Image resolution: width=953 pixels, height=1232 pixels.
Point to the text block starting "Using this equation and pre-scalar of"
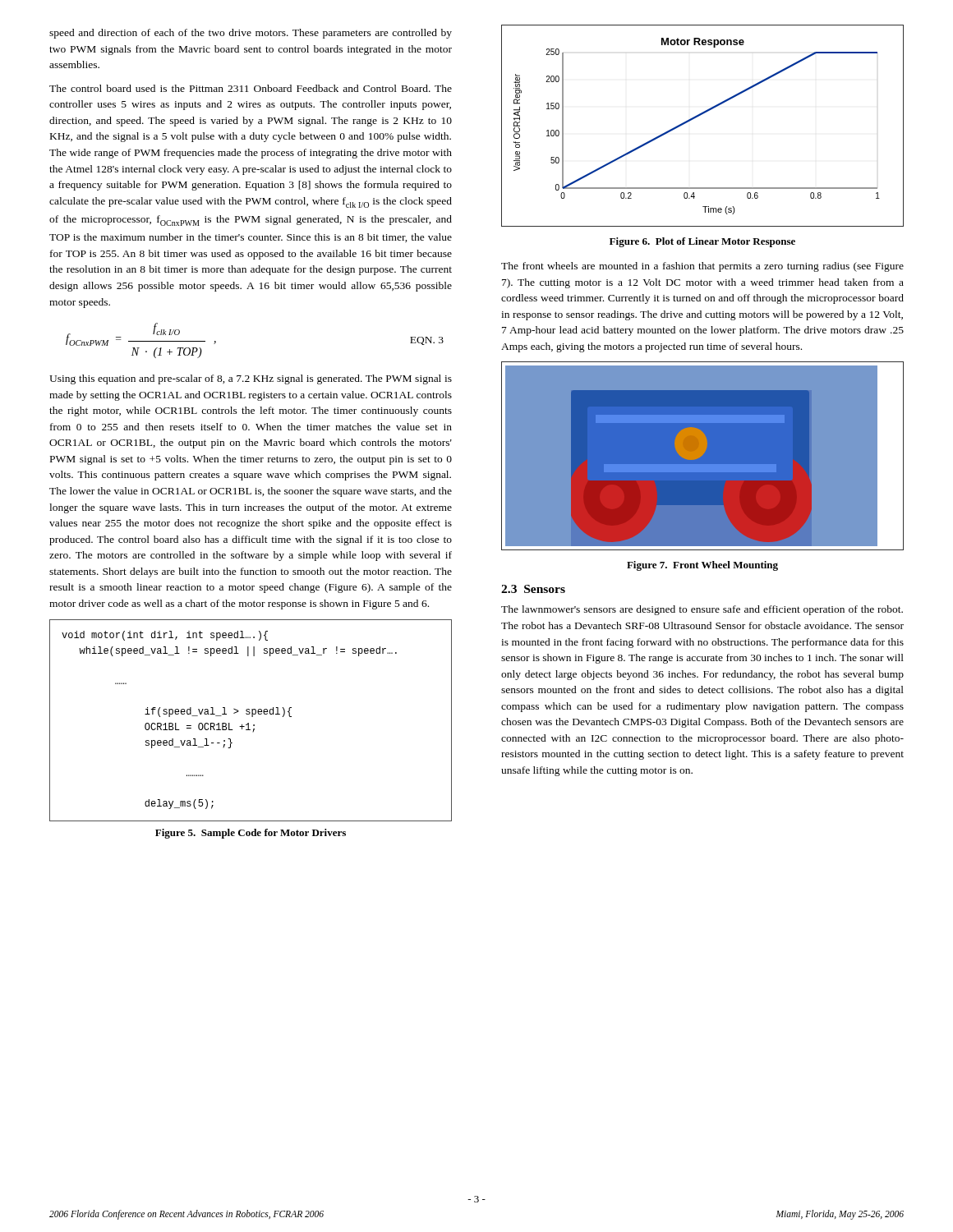pyautogui.click(x=251, y=491)
